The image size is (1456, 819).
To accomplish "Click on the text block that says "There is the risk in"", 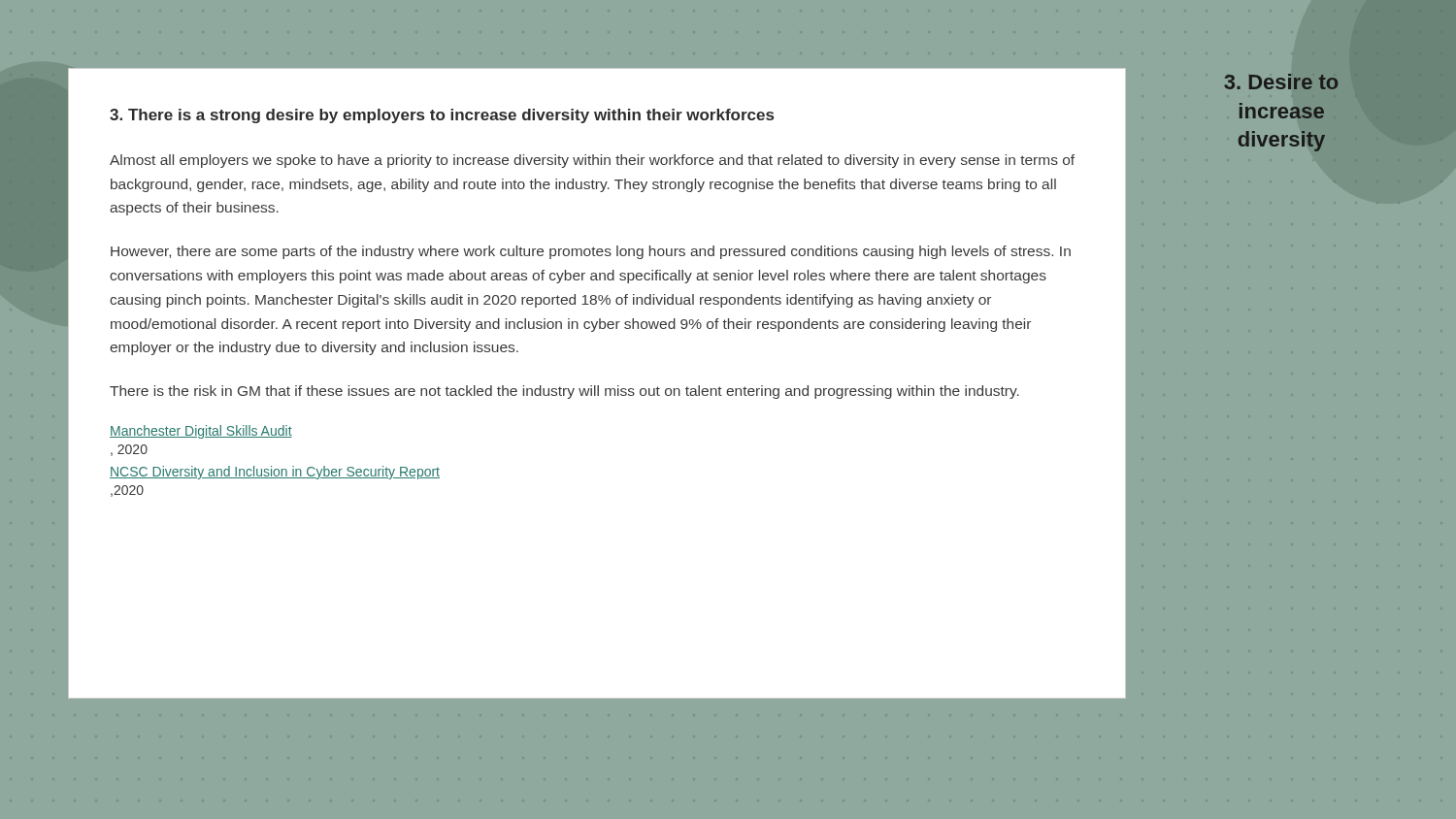I will [565, 391].
